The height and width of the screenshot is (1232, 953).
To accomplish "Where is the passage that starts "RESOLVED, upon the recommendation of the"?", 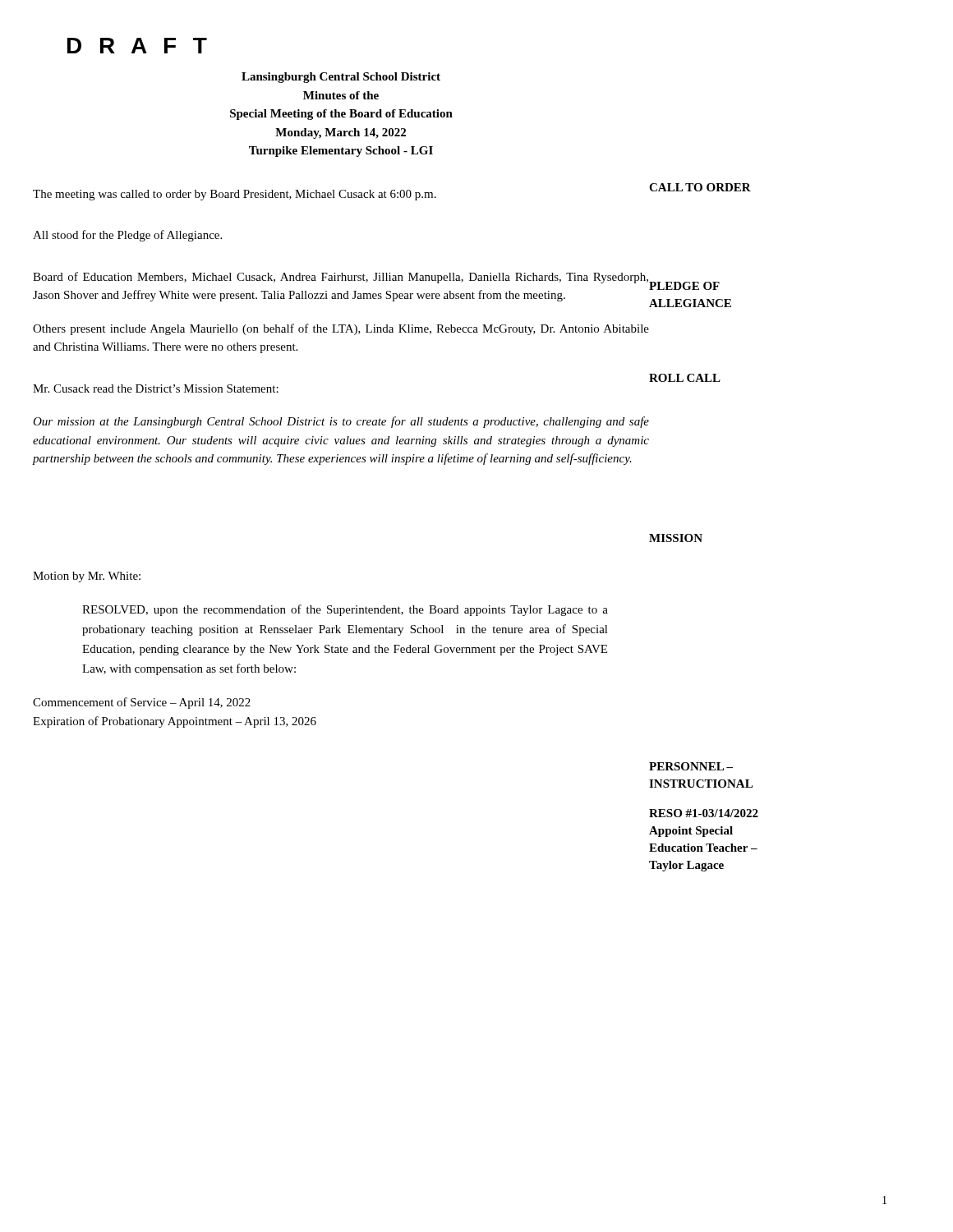I will (x=345, y=639).
